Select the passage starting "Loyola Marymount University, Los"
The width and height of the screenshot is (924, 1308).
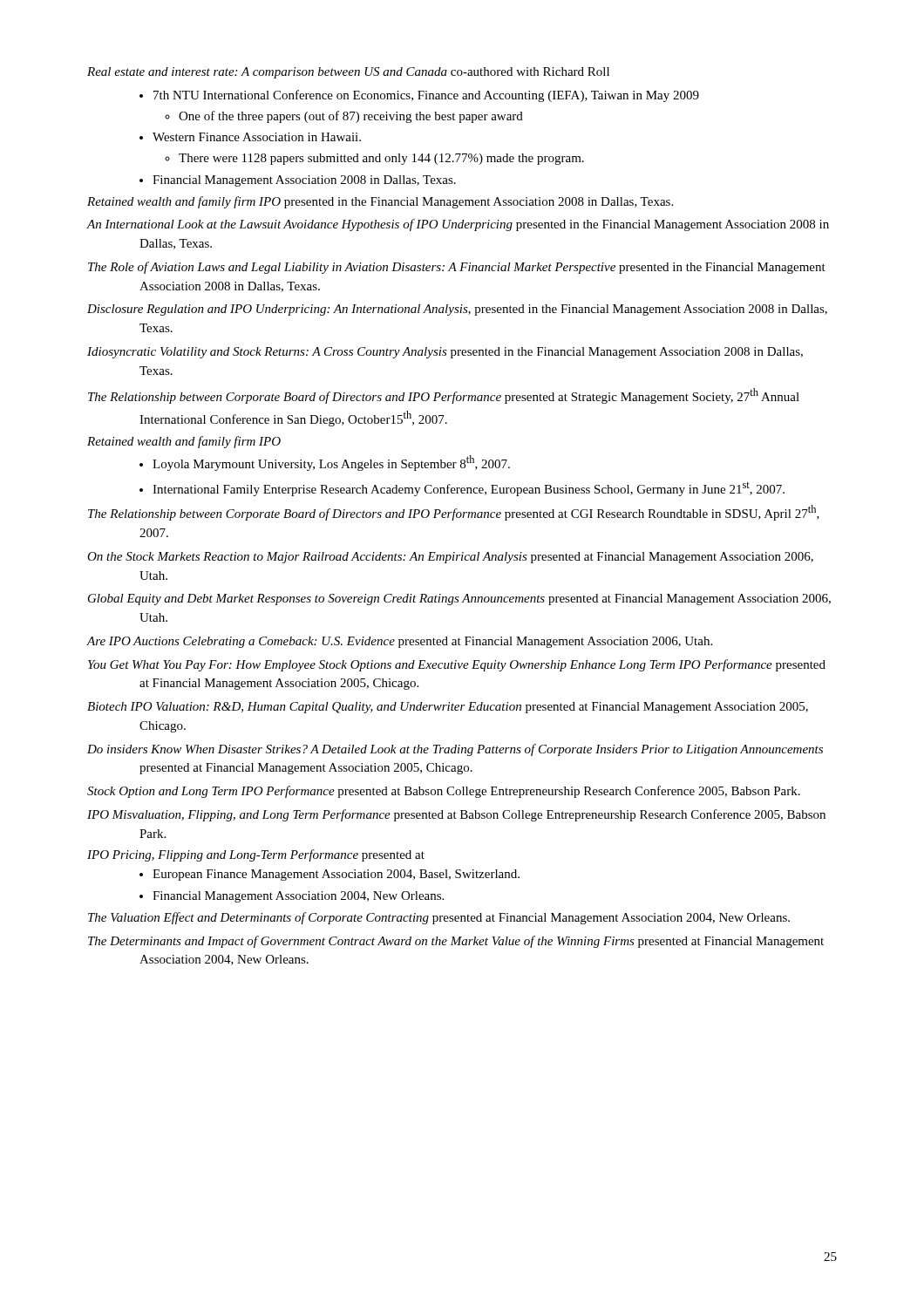click(332, 462)
